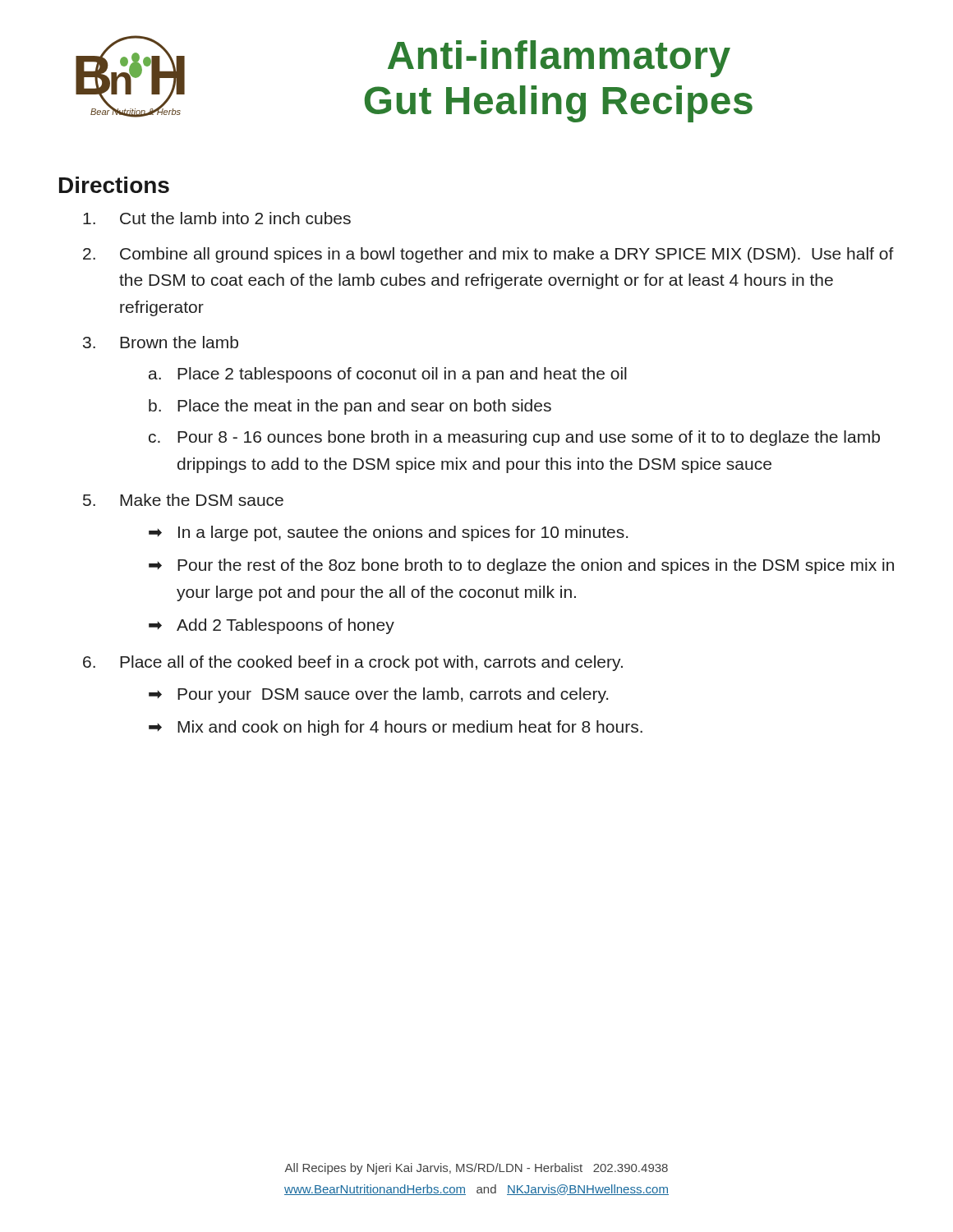
Task: Locate the text starting "b. Place the meat in"
Action: [522, 406]
